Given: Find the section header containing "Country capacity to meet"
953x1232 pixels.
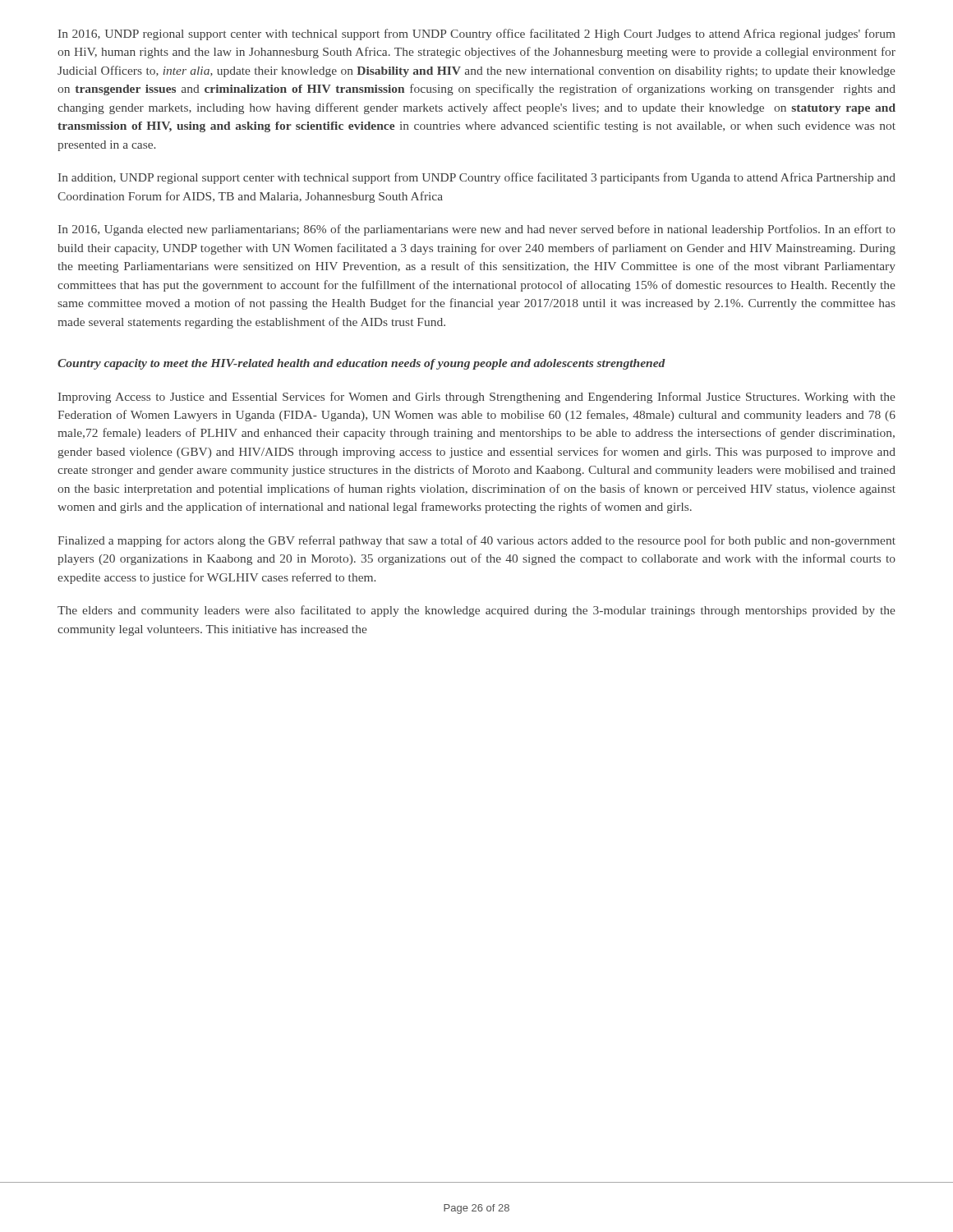Looking at the screenshot, I should click(x=361, y=363).
